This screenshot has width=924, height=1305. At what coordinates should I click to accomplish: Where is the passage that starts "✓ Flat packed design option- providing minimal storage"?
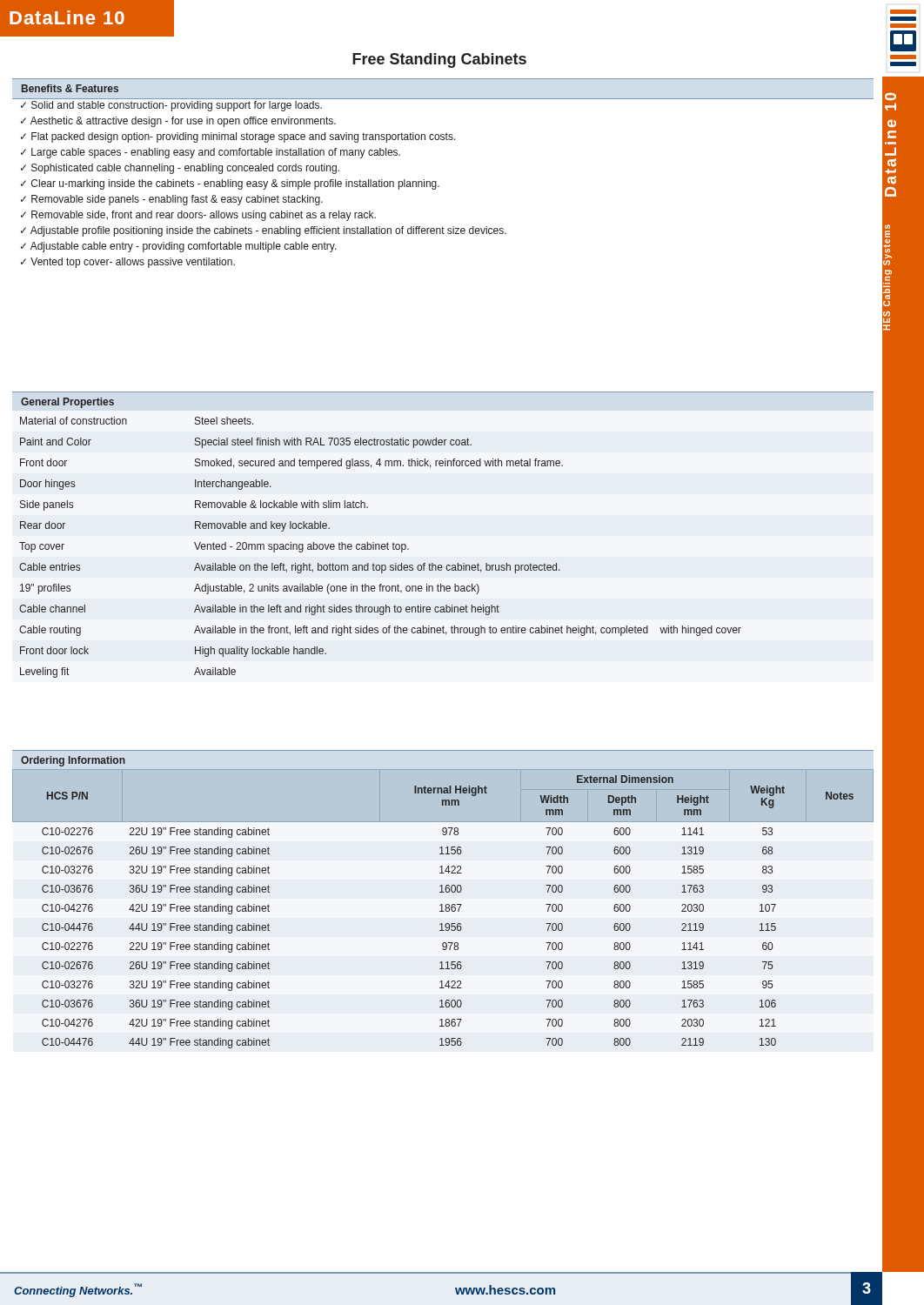[x=238, y=137]
